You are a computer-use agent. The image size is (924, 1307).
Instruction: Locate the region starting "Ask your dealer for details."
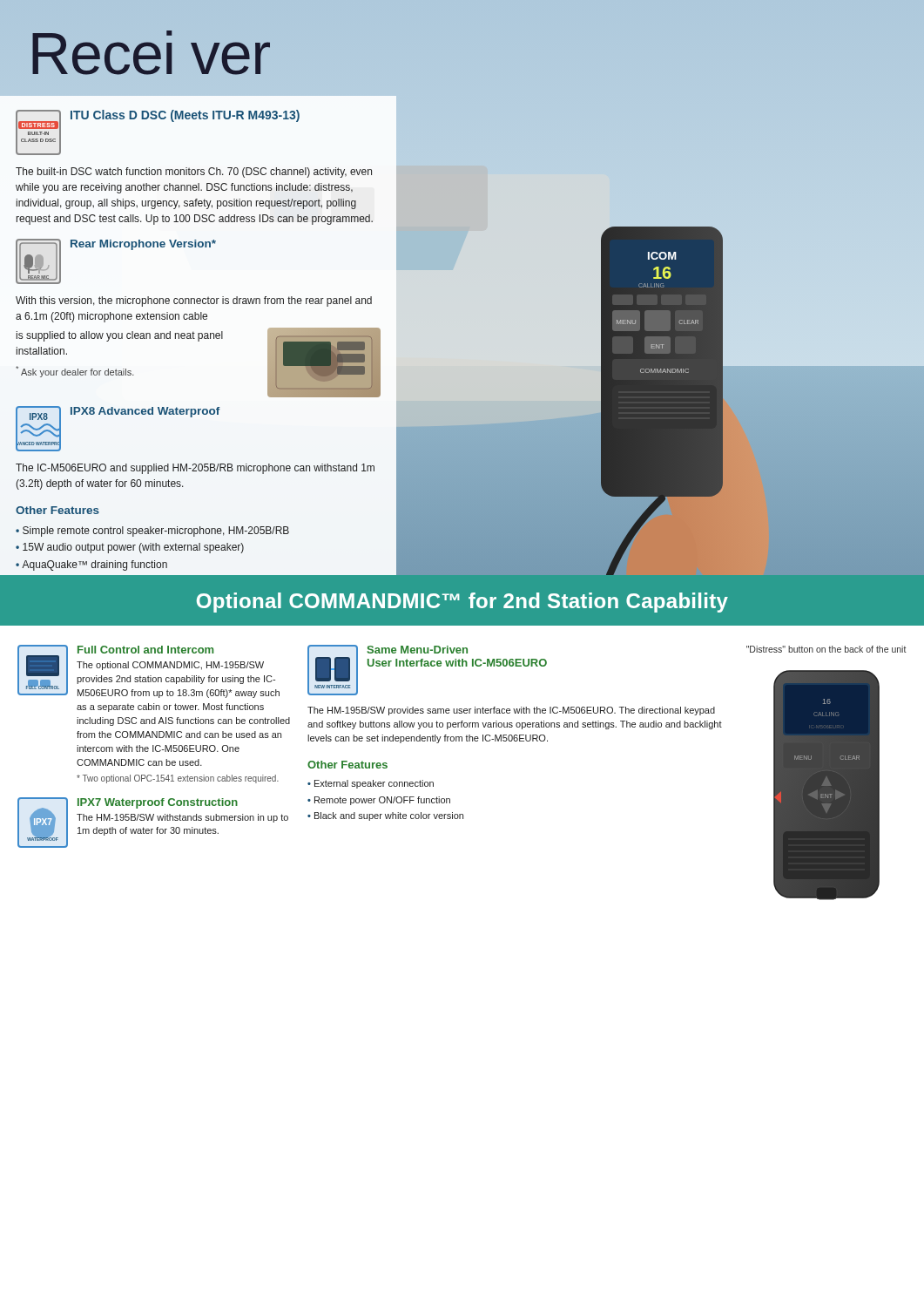(75, 371)
